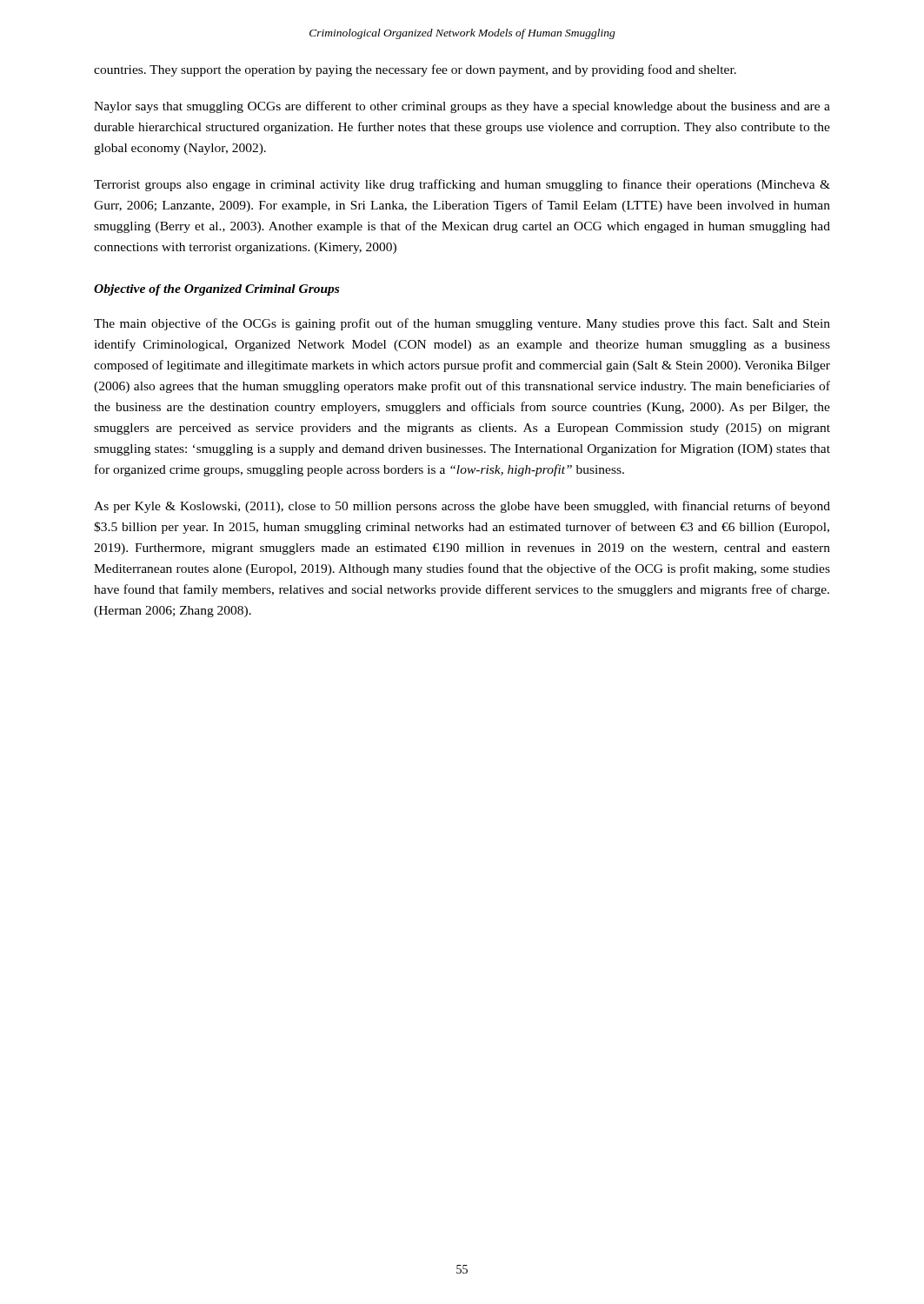Click on the passage starting "Naylor says that smuggling OCGs are"

pyautogui.click(x=462, y=127)
